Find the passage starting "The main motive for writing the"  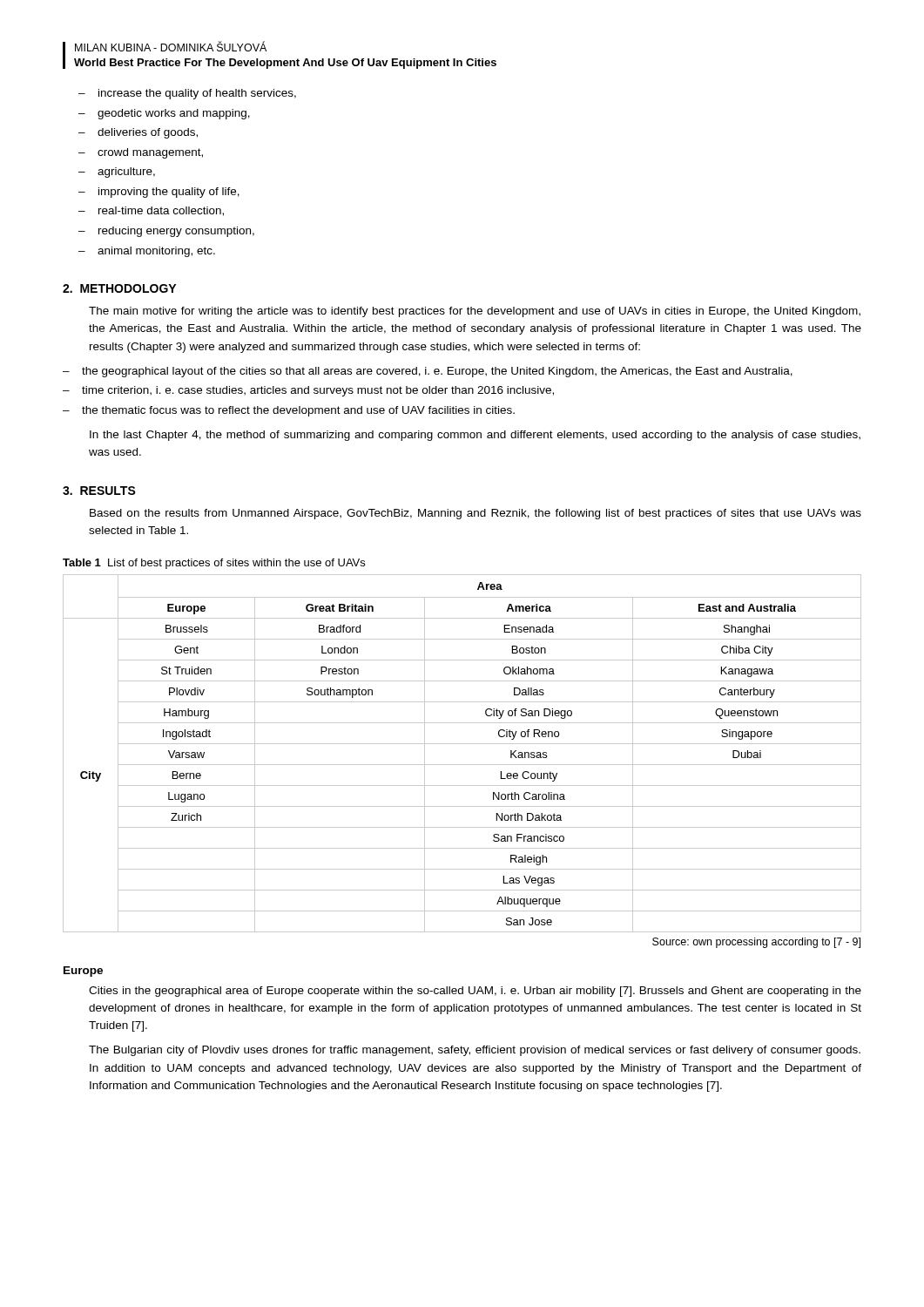475,328
